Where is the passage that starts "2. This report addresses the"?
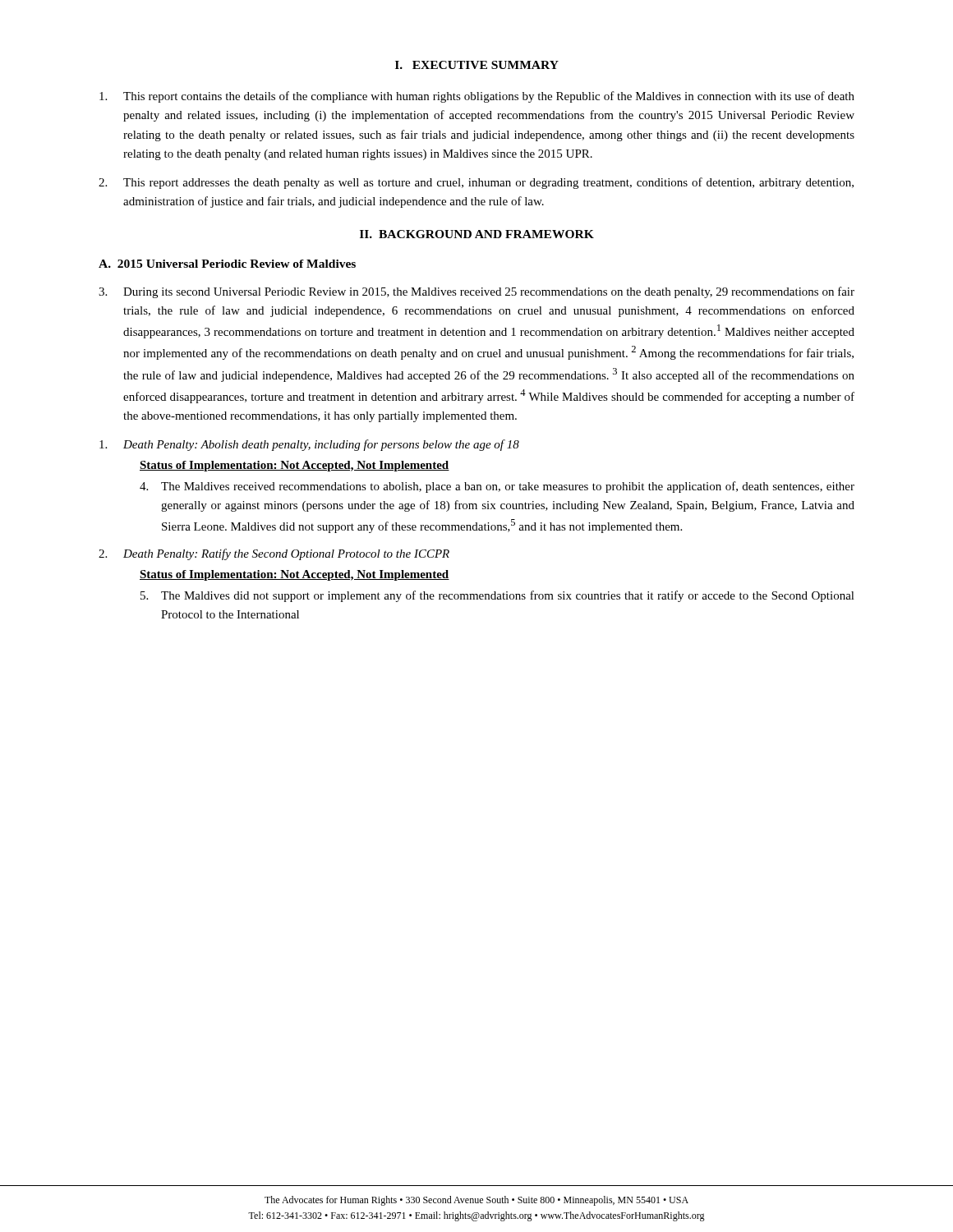This screenshot has width=953, height=1232. [x=476, y=192]
